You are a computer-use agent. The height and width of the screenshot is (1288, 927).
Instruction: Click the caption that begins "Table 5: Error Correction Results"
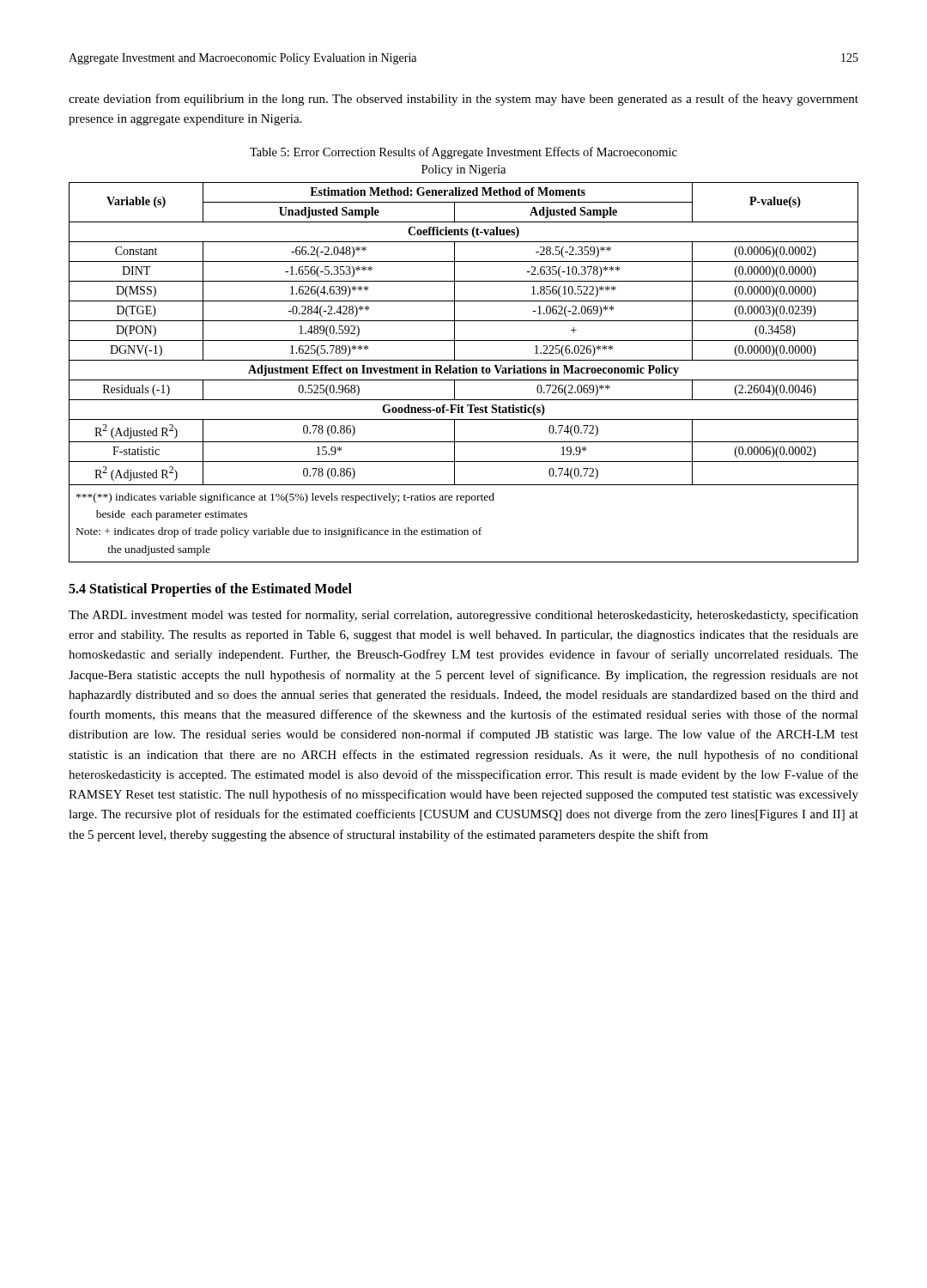click(x=464, y=161)
